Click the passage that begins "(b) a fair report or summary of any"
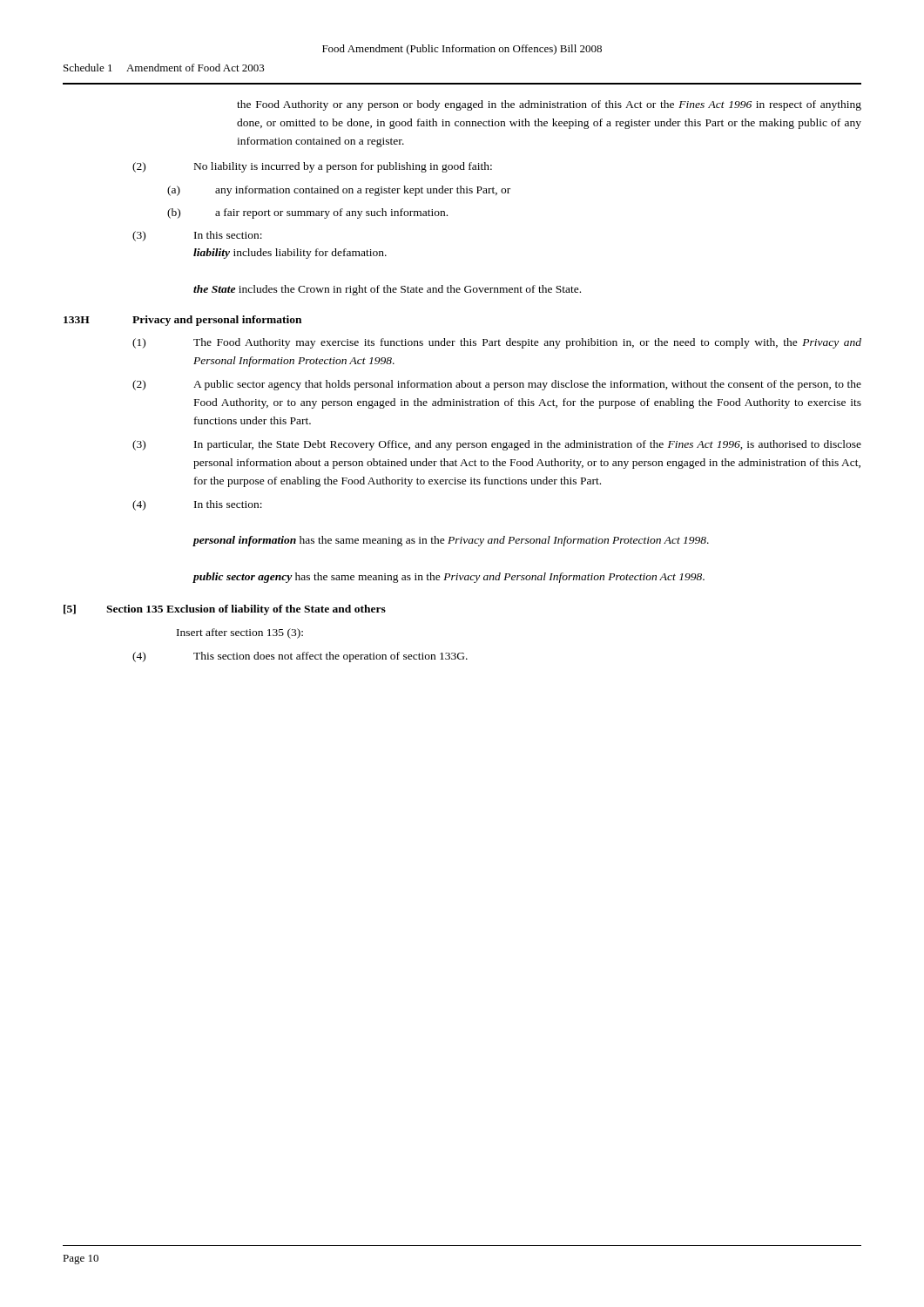Screen dimensions: 1307x924 click(307, 213)
